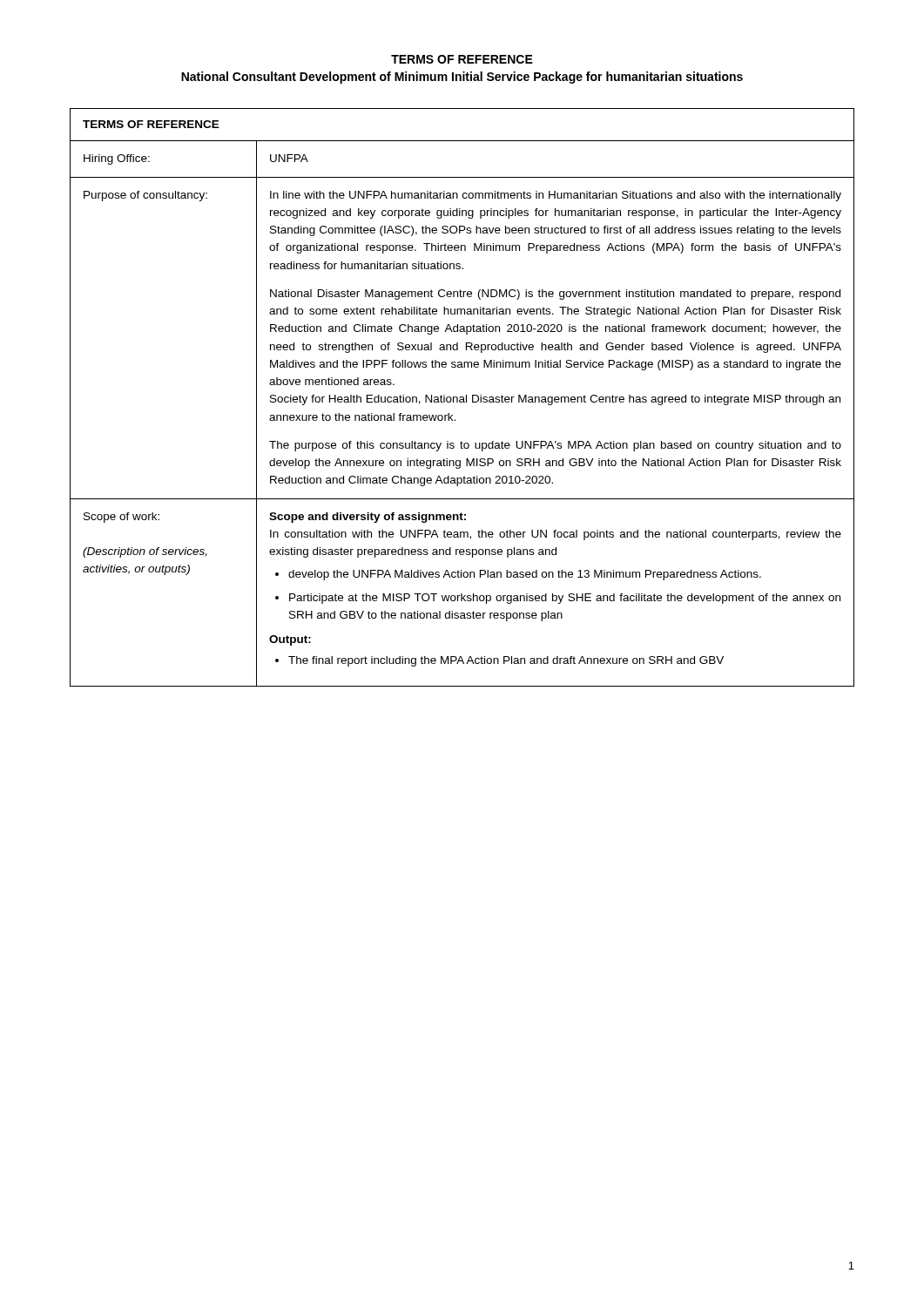
Task: Locate the table with the text "Hiring Office:"
Action: (x=462, y=397)
